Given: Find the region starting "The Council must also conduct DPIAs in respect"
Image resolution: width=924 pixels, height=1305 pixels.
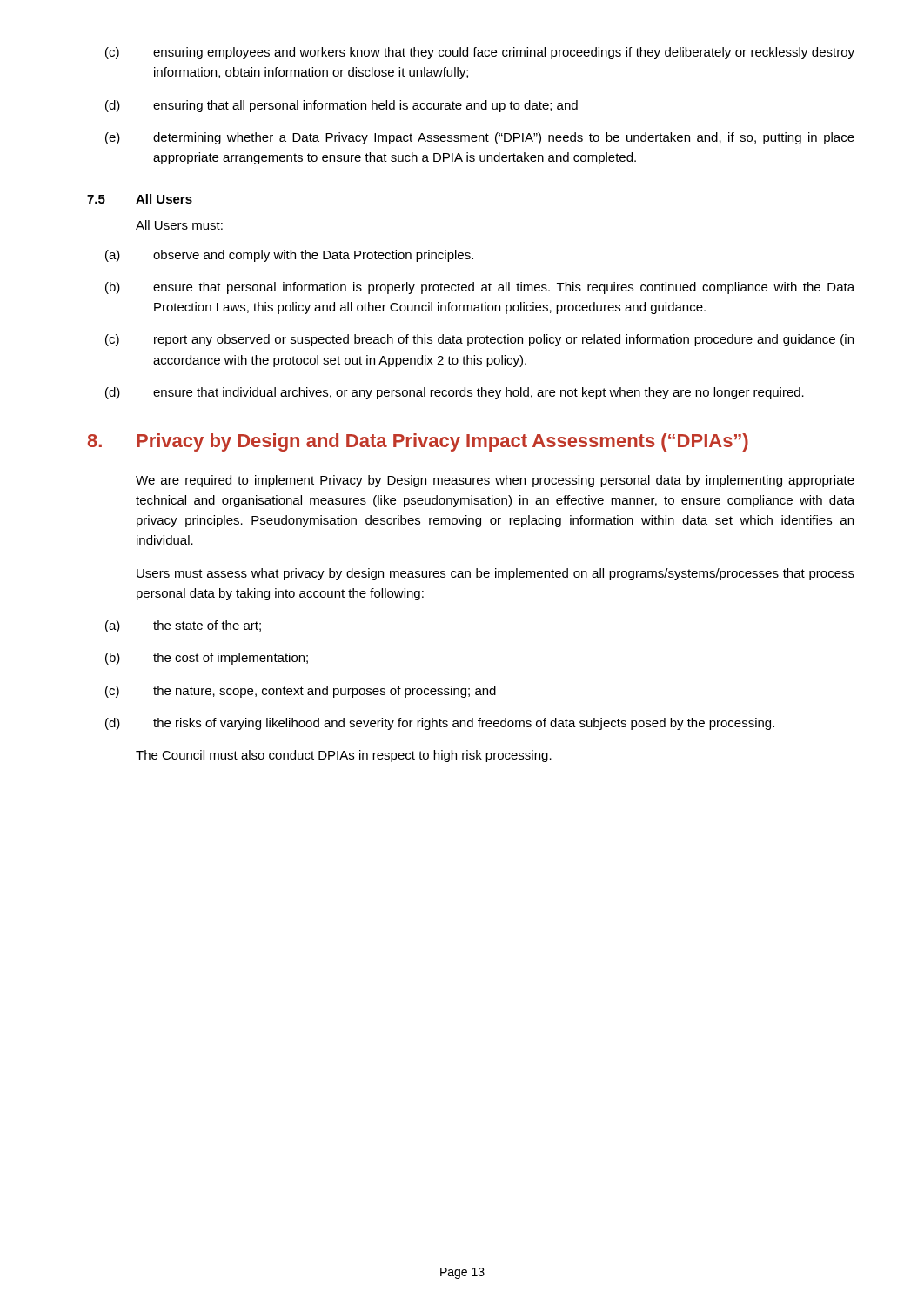Looking at the screenshot, I should (x=344, y=755).
